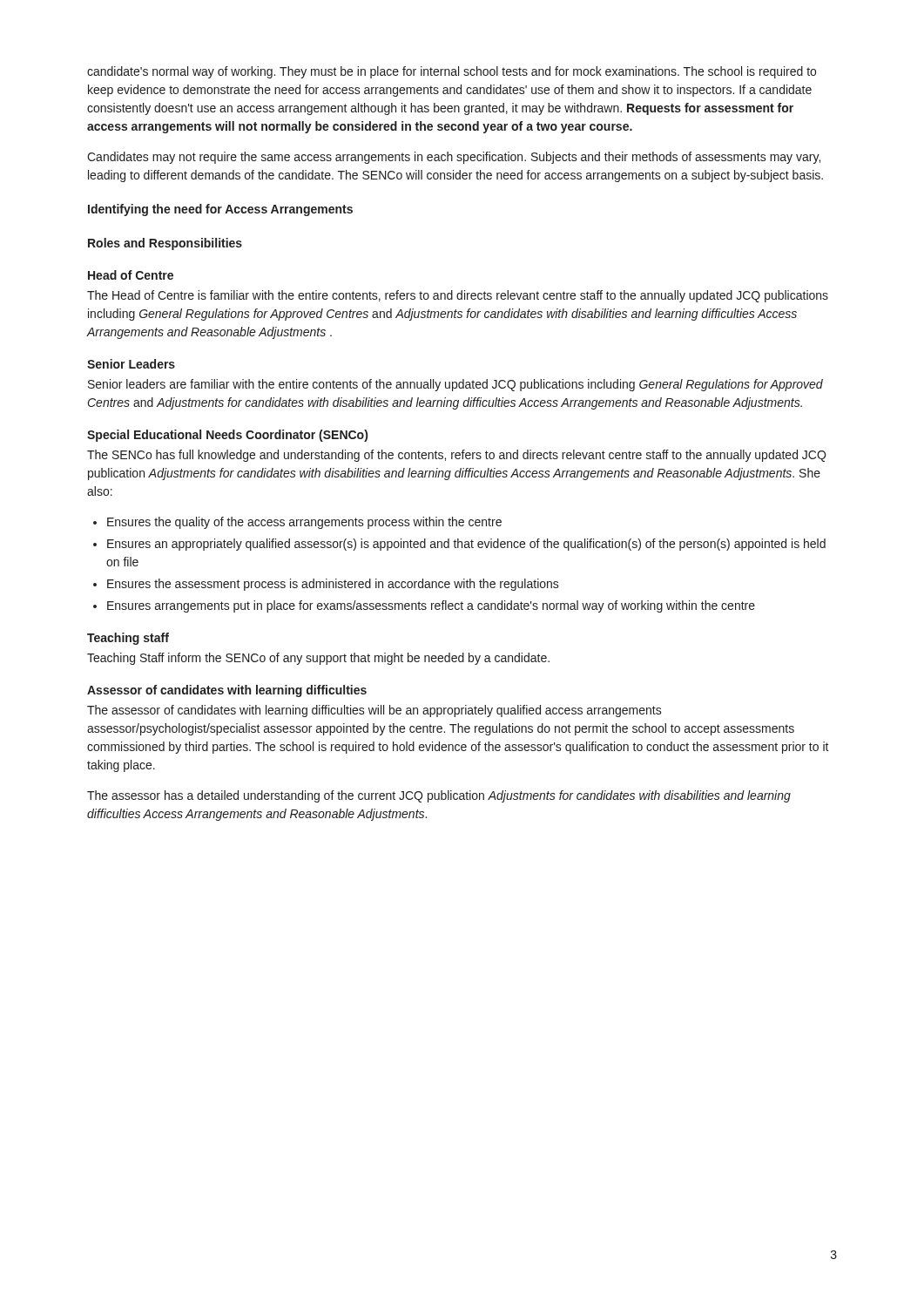
Task: Click on the list item containing "Ensures the assessment process is administered"
Action: click(x=462, y=584)
